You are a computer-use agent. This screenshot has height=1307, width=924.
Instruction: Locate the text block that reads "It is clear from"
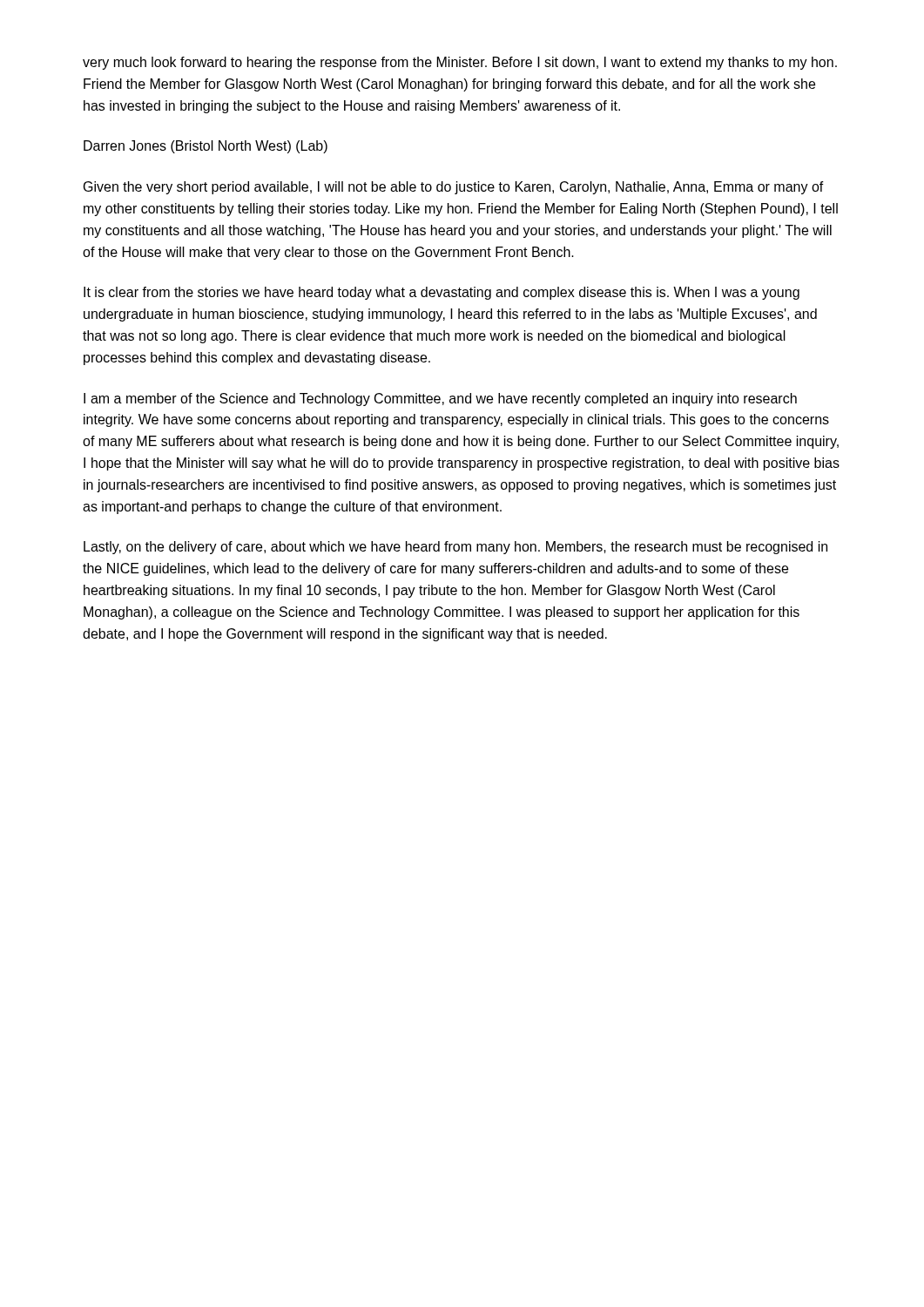pyautogui.click(x=450, y=325)
